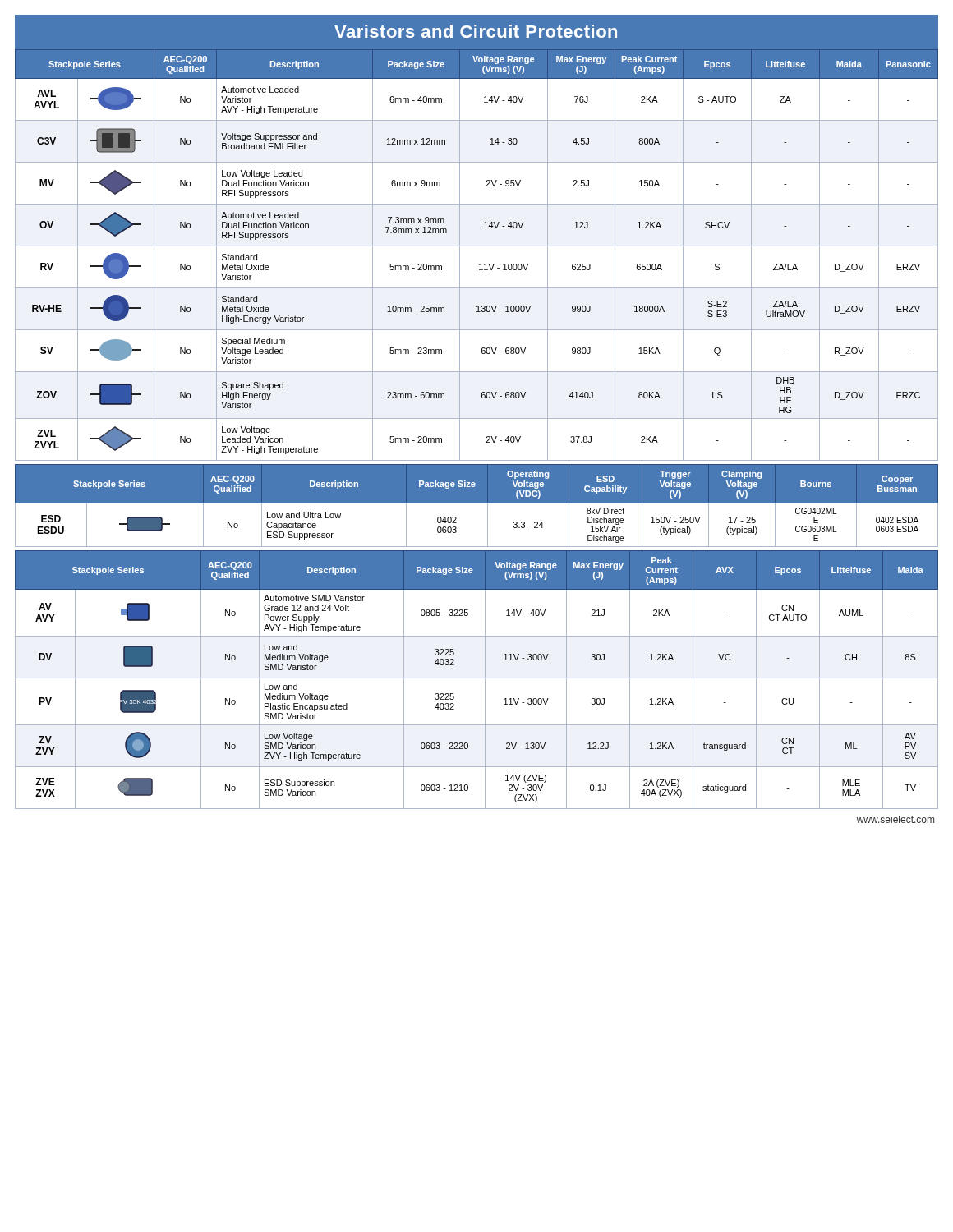Locate the title that reads "Varistors and Circuit Protection"

click(476, 32)
